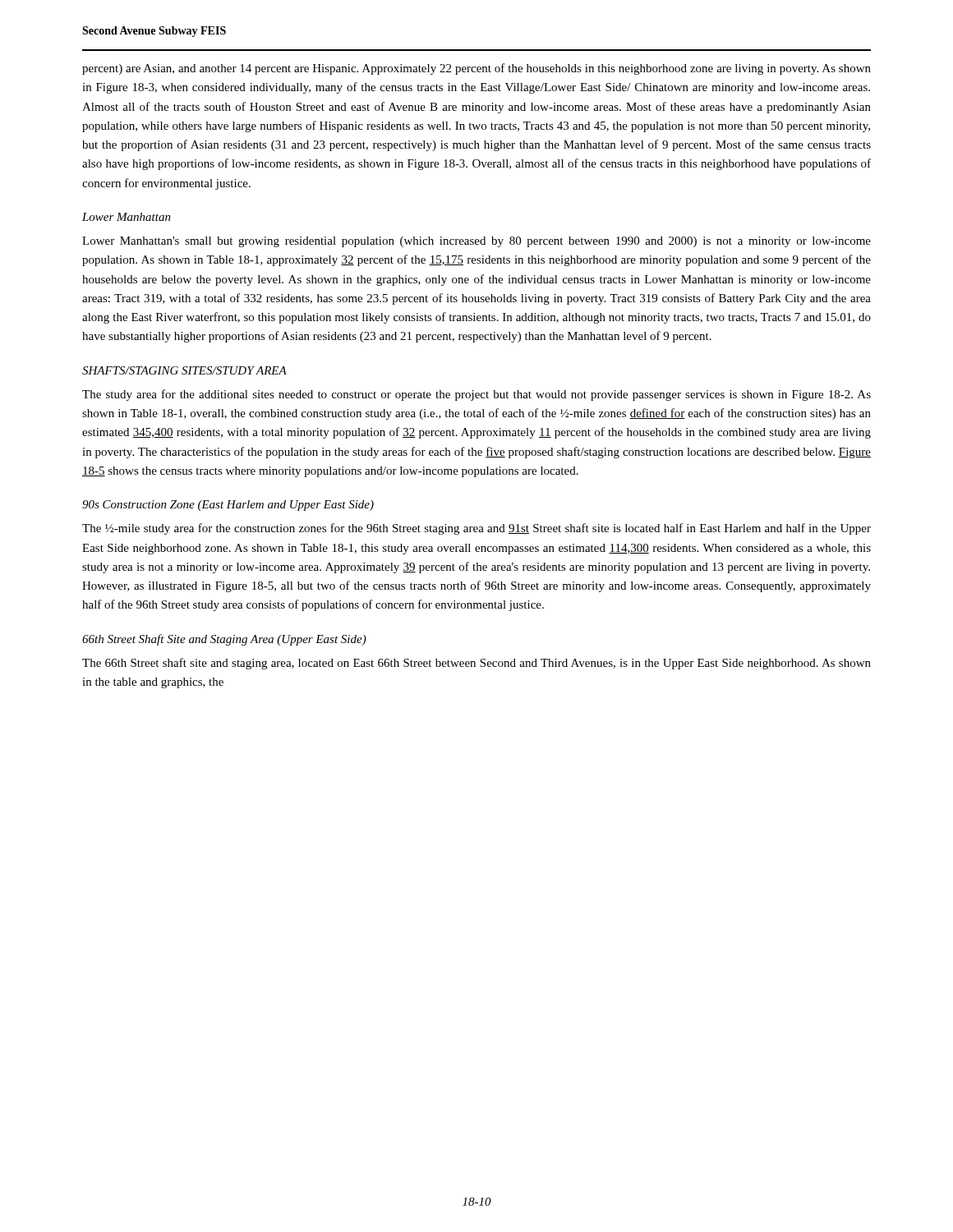
Task: Find the block starting "SHAFTS/STAGING SITES/STUDY AREA"
Action: [184, 370]
